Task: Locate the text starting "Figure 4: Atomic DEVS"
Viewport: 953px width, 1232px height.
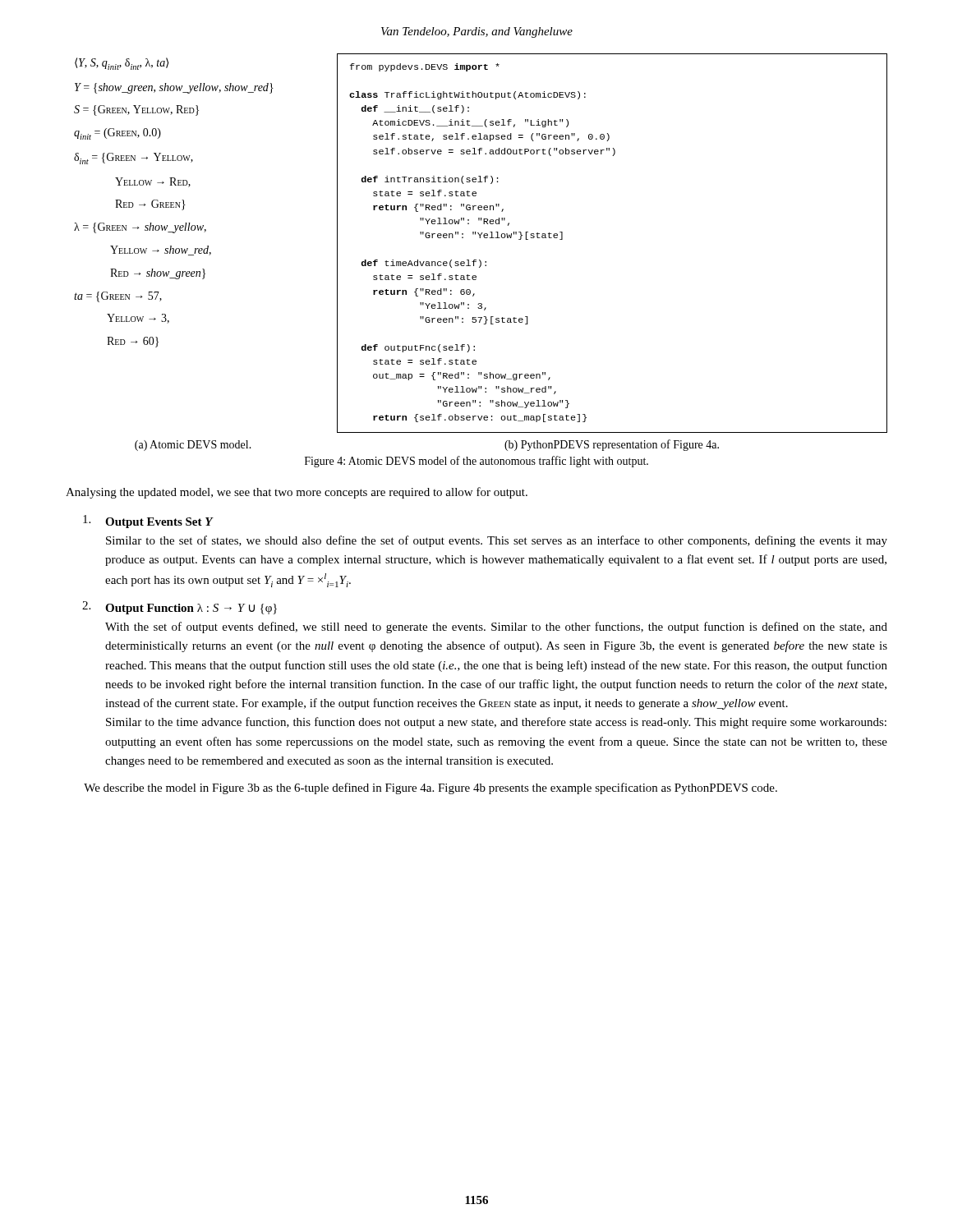Action: (476, 462)
